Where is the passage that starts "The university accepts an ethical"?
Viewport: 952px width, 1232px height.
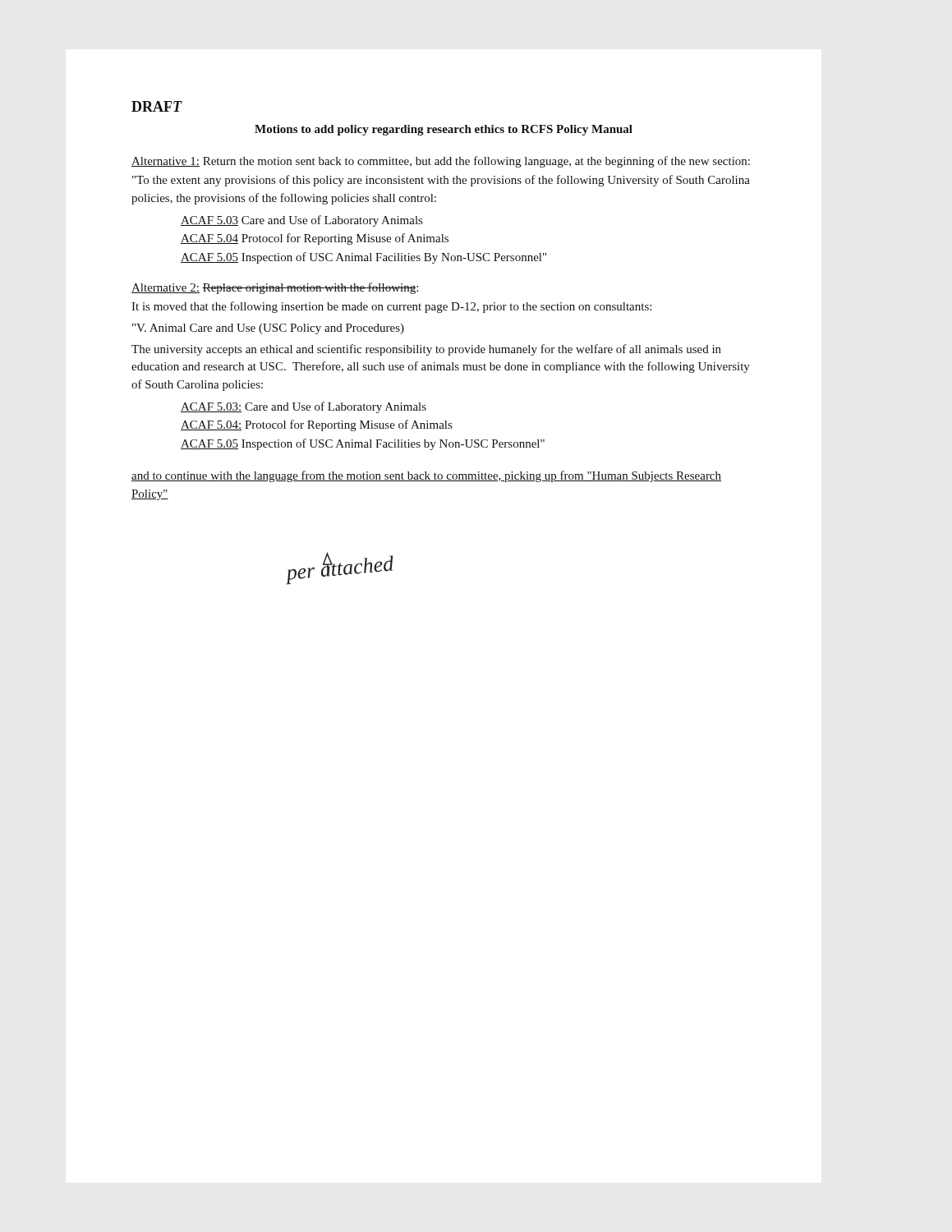point(441,367)
